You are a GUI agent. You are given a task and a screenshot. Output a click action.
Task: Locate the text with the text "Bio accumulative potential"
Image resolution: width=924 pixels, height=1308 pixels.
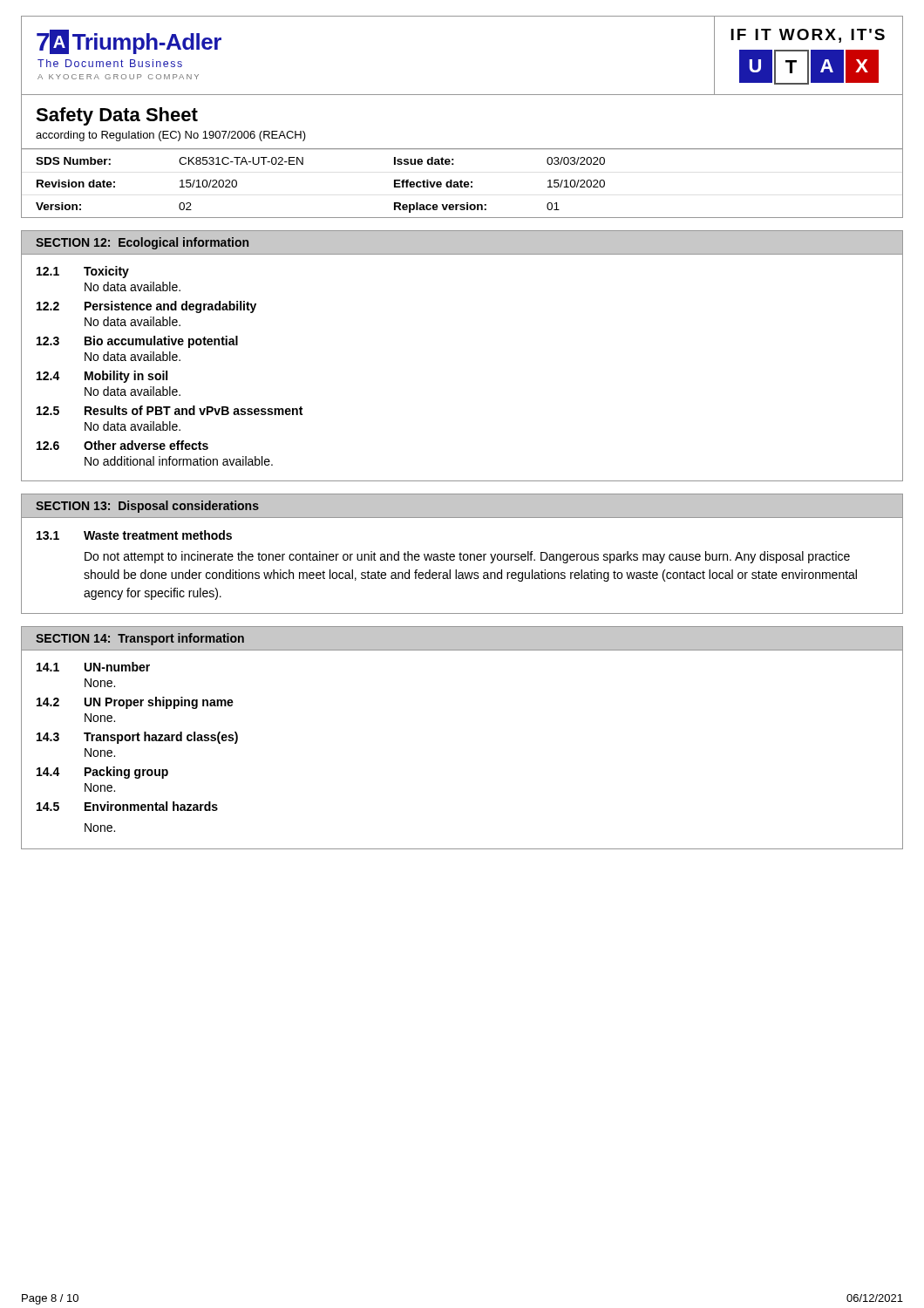point(161,341)
